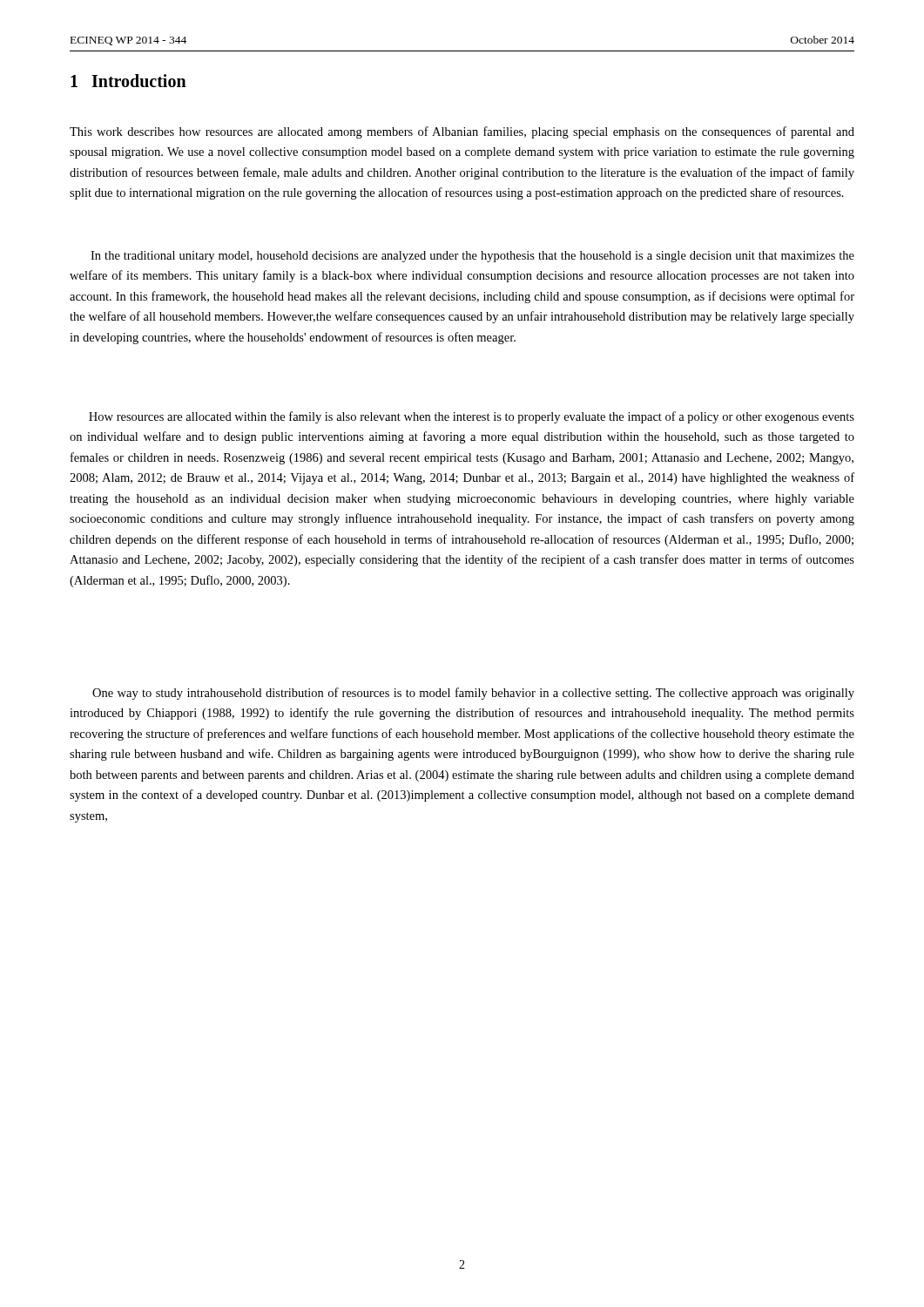Select the text block containing "How resources are allocated"
This screenshot has width=924, height=1307.
462,498
